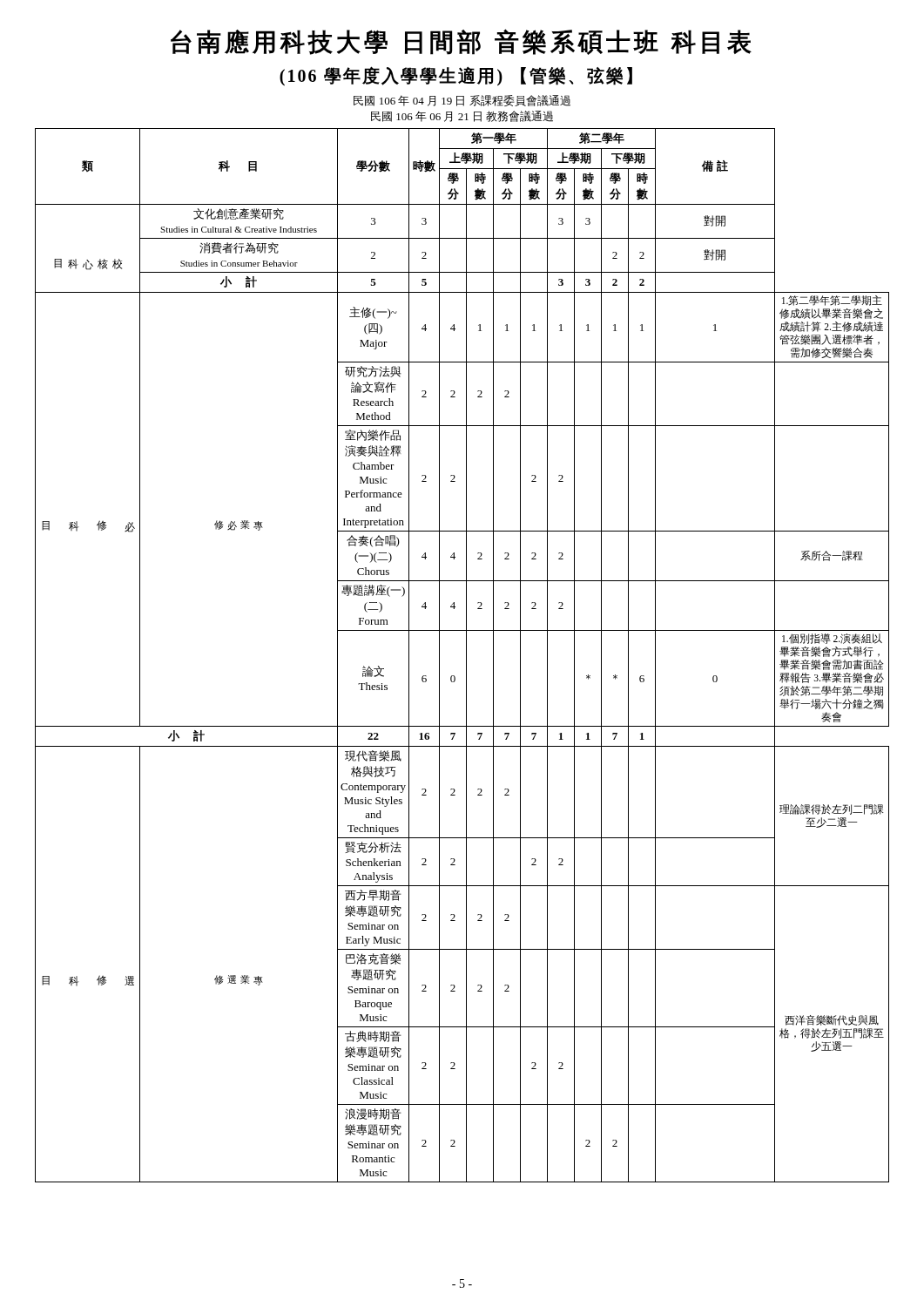This screenshot has height=1307, width=924.
Task: Navigate to the element starting "台南應用科技大學 日間部 音樂系碩士班 科目表"
Action: (462, 43)
